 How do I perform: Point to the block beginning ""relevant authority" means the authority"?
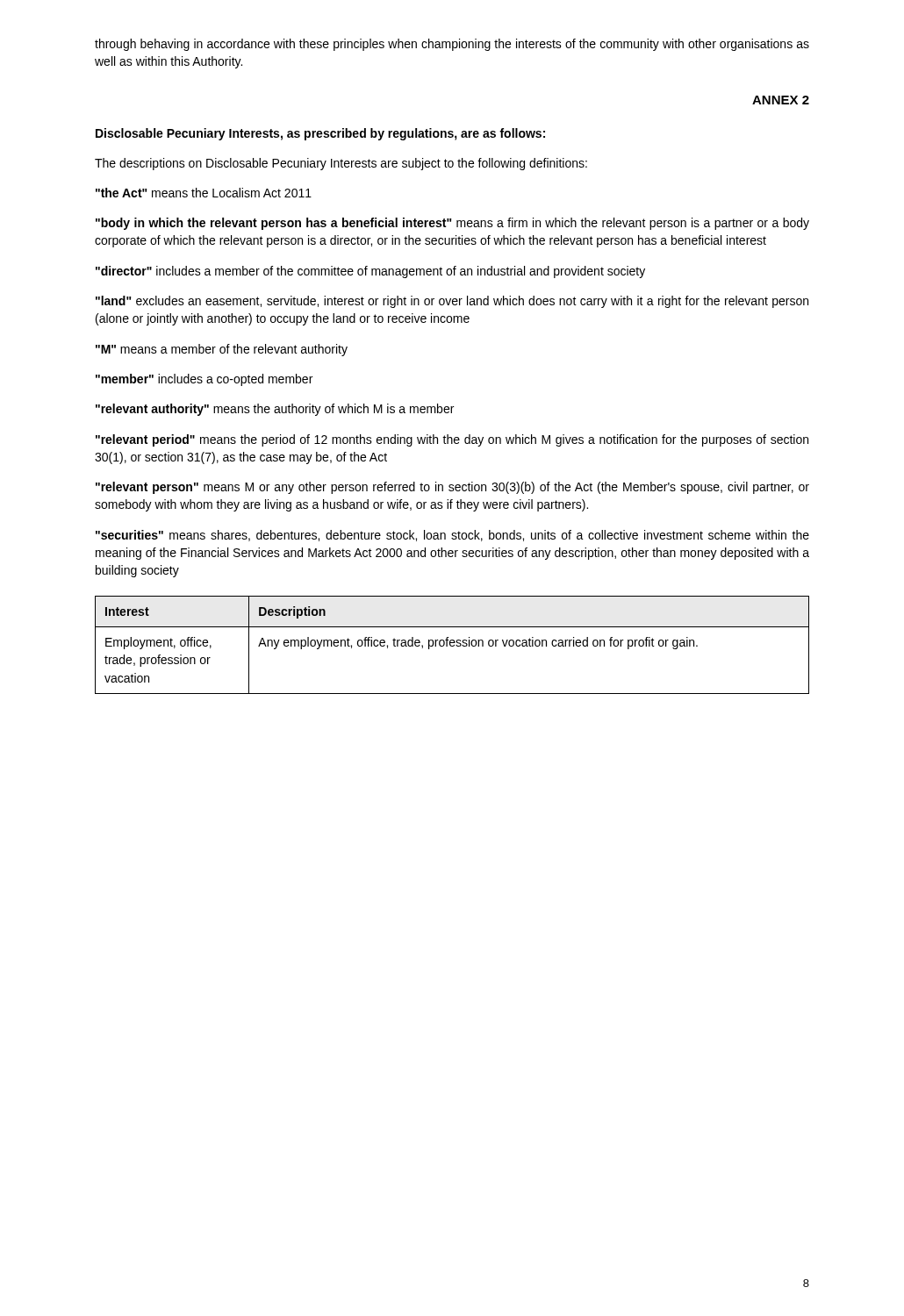tap(452, 409)
